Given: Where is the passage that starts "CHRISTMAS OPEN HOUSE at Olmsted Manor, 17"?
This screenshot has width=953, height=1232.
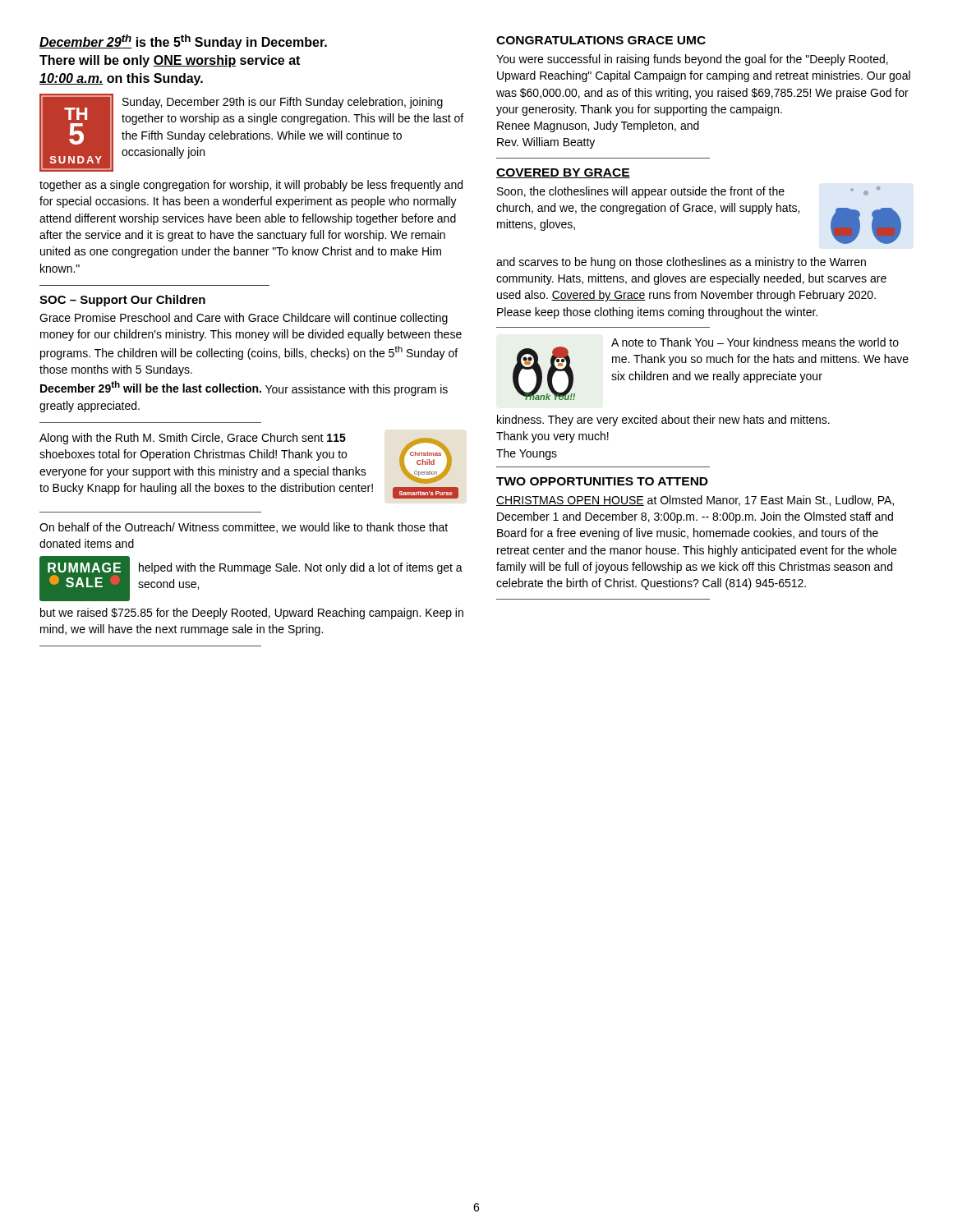Looking at the screenshot, I should pos(697,542).
